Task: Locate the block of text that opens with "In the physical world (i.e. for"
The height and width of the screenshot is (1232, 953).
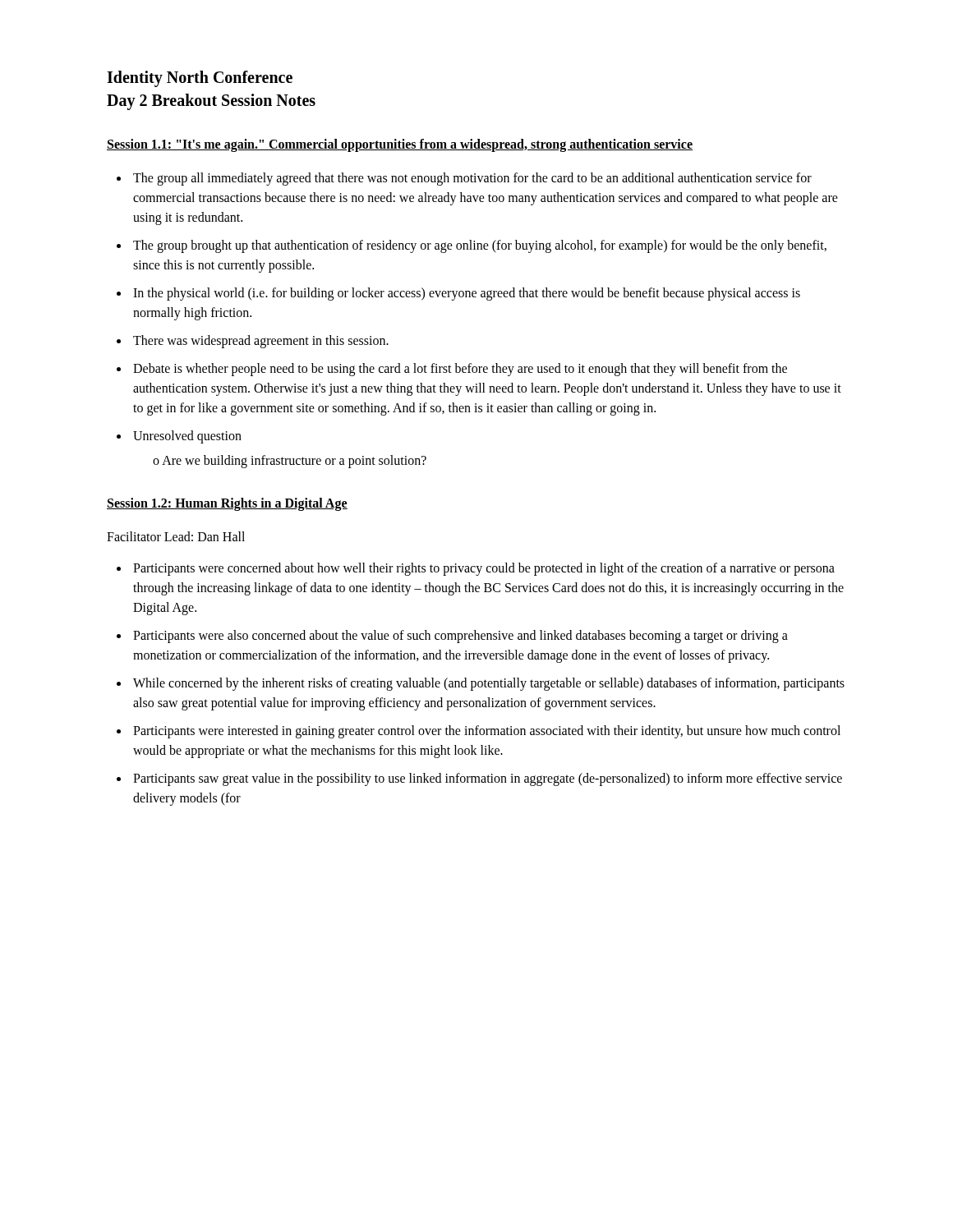Action: click(x=467, y=303)
